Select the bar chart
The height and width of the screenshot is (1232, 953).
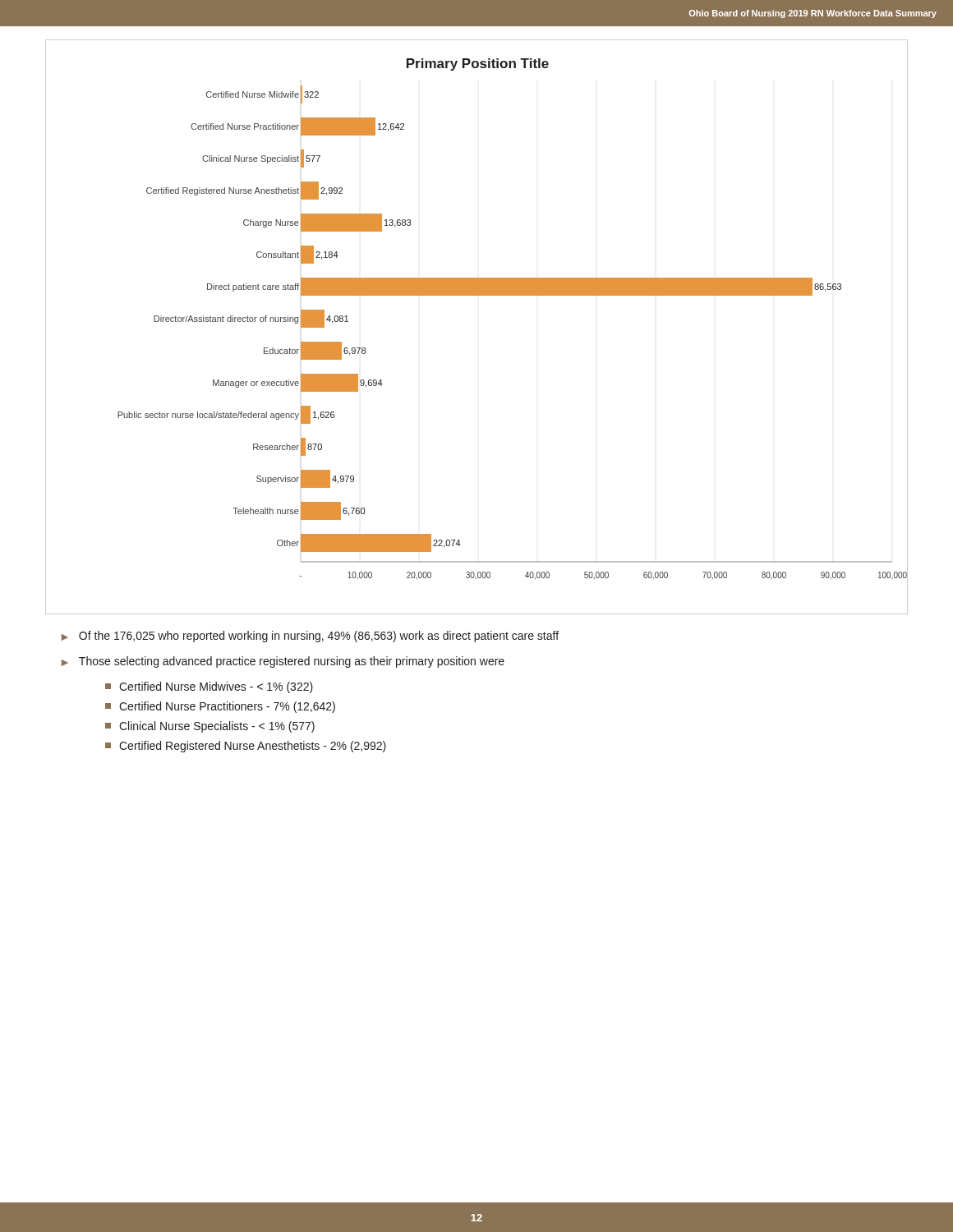[476, 327]
